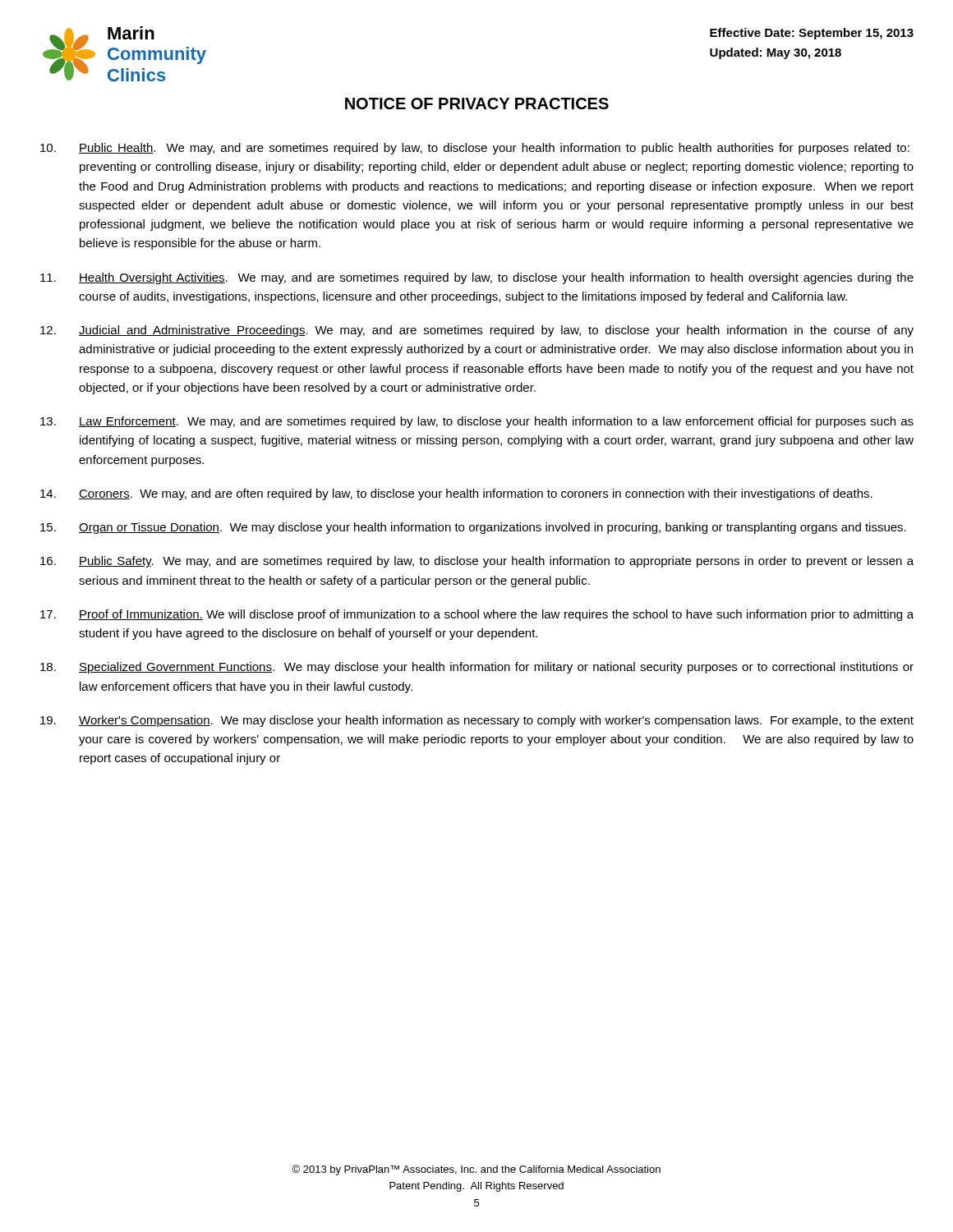Locate the title containing "NOTICE OF PRIVACY PRACTICES"
Viewport: 953px width, 1232px height.
click(x=476, y=103)
